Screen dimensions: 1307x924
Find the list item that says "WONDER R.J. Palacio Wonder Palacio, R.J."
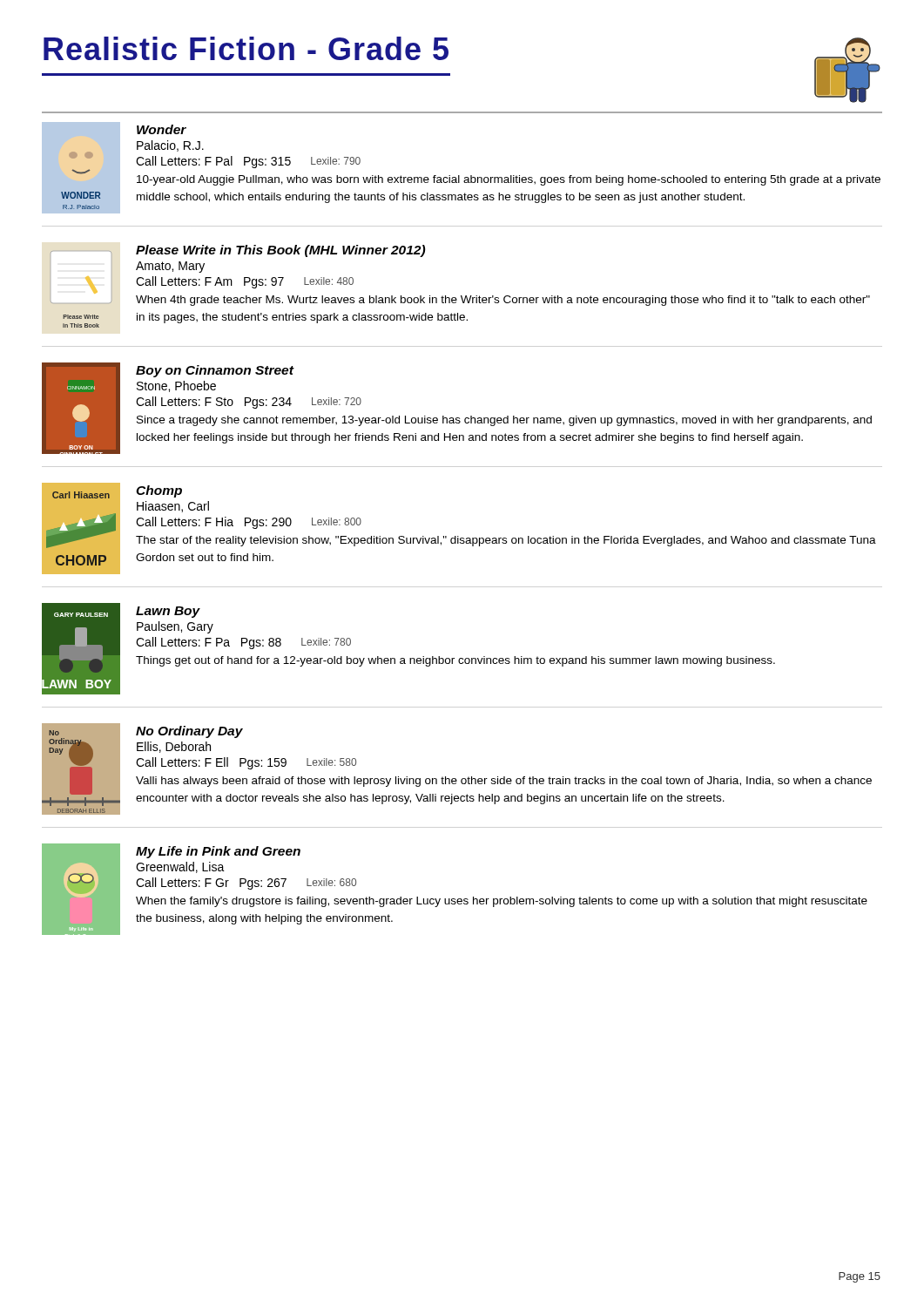[x=462, y=174]
